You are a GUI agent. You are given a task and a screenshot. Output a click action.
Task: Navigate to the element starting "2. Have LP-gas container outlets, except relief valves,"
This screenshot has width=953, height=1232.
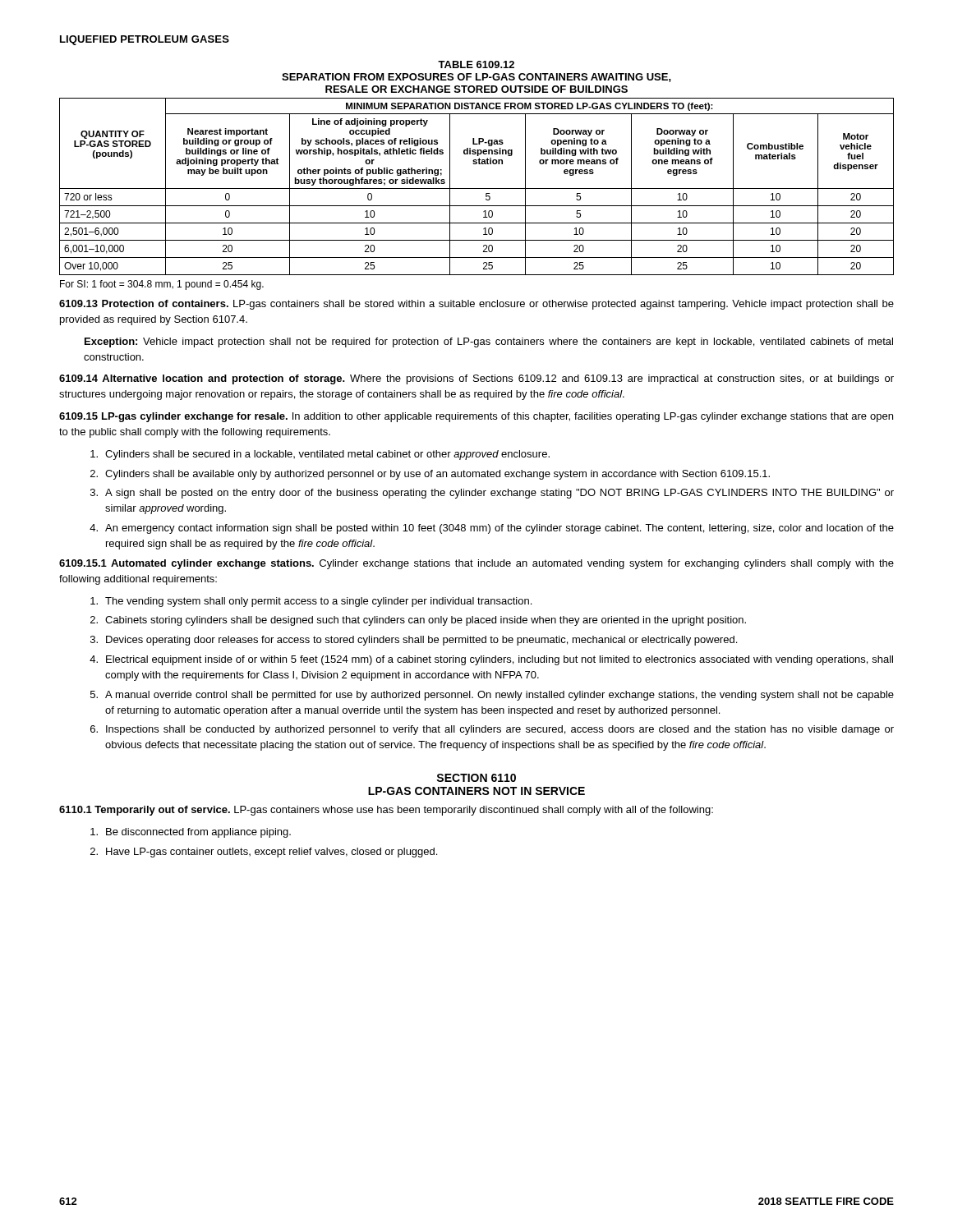[261, 852]
